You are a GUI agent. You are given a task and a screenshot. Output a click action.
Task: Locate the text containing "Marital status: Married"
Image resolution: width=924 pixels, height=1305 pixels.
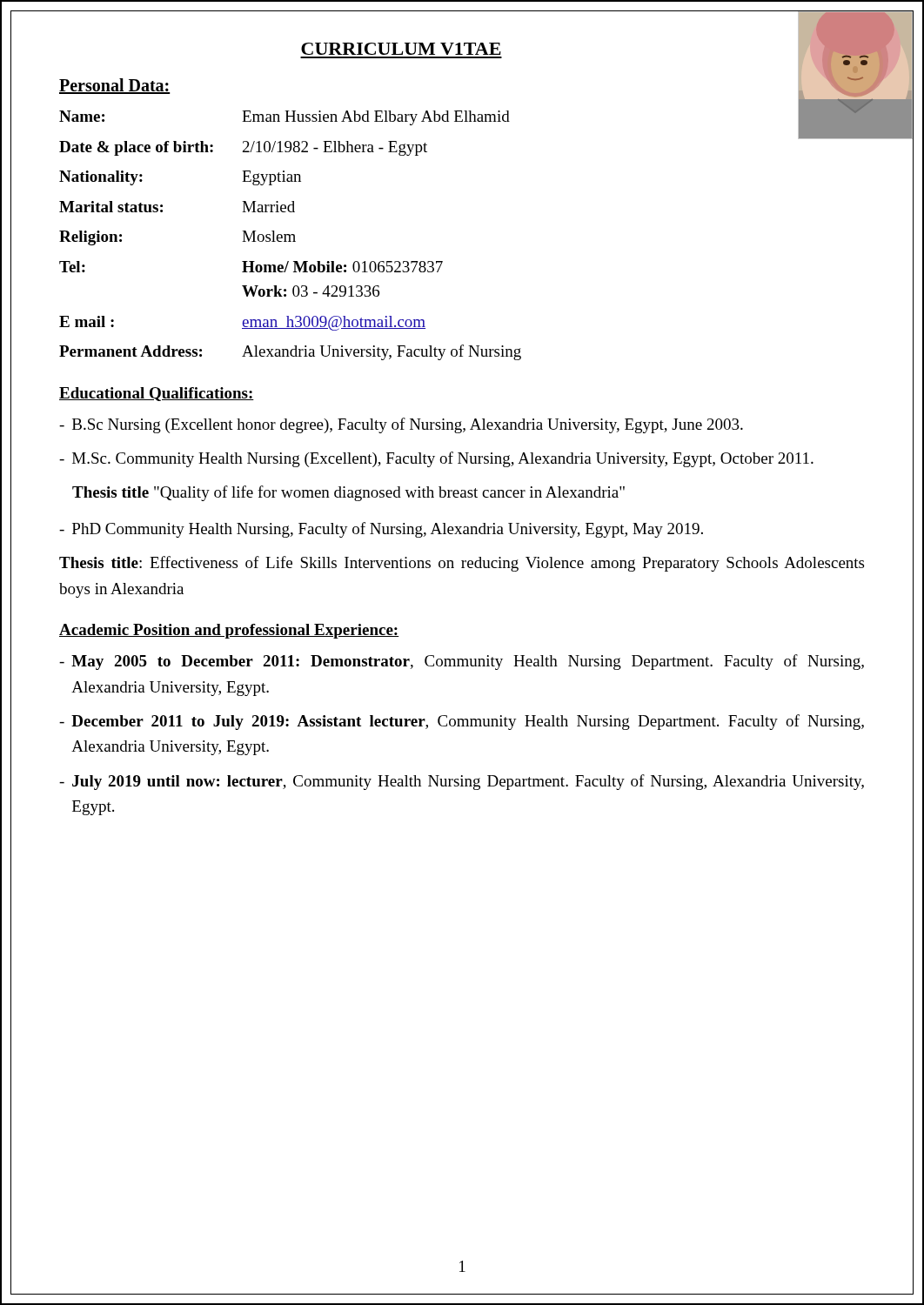click(120, 207)
